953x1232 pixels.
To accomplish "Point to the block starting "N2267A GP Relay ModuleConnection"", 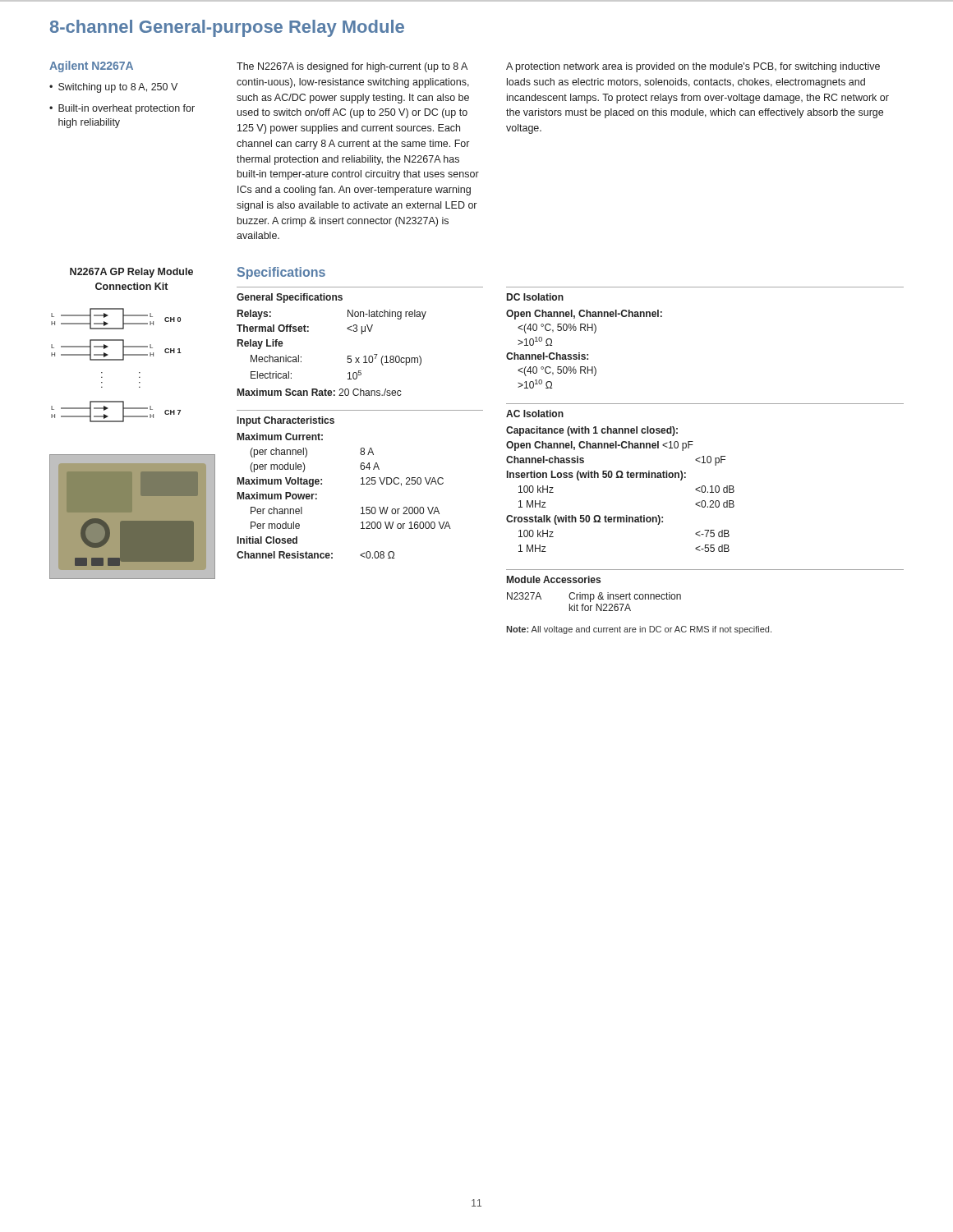I will tap(131, 279).
